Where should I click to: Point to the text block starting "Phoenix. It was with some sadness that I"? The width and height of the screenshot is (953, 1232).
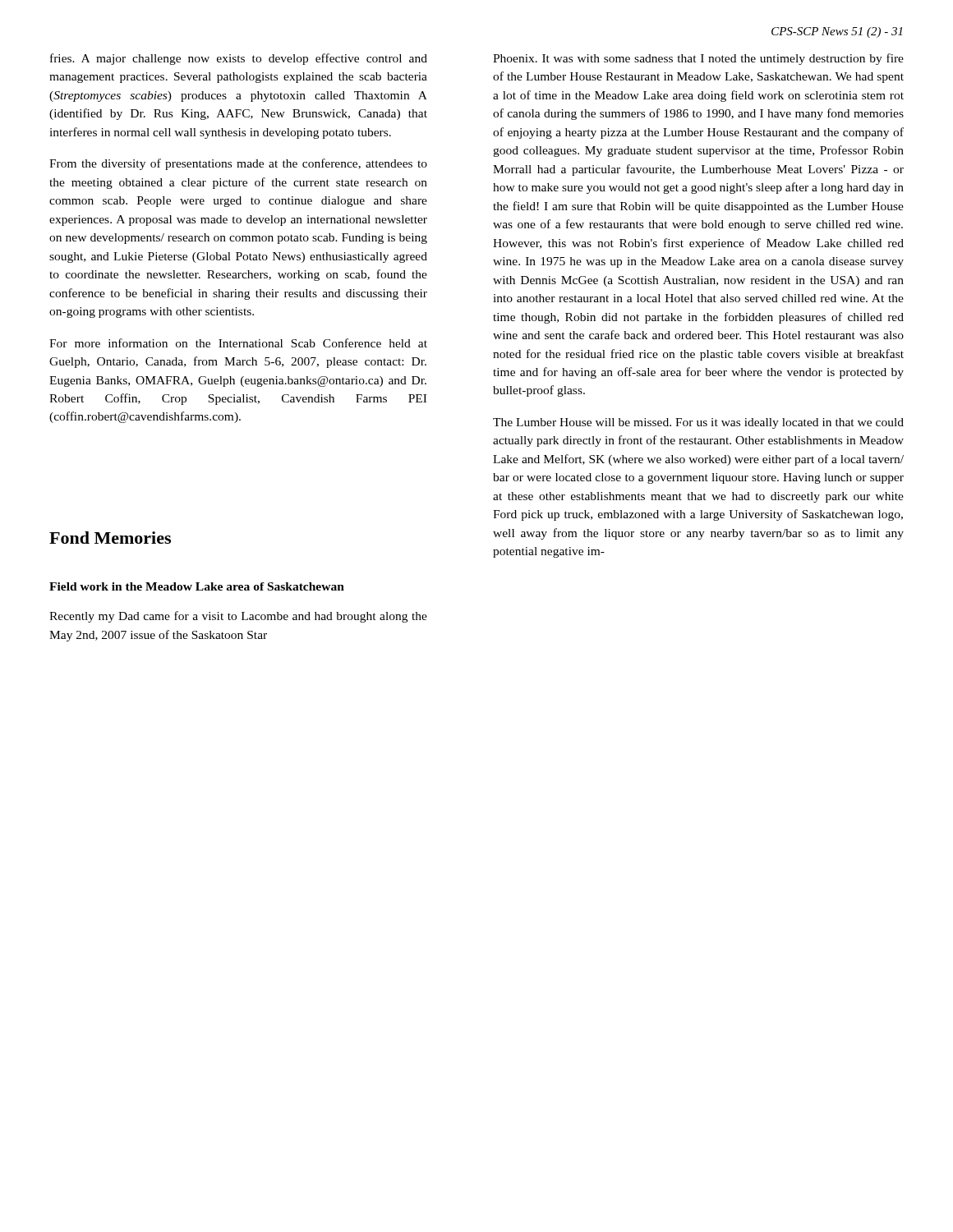[698, 225]
